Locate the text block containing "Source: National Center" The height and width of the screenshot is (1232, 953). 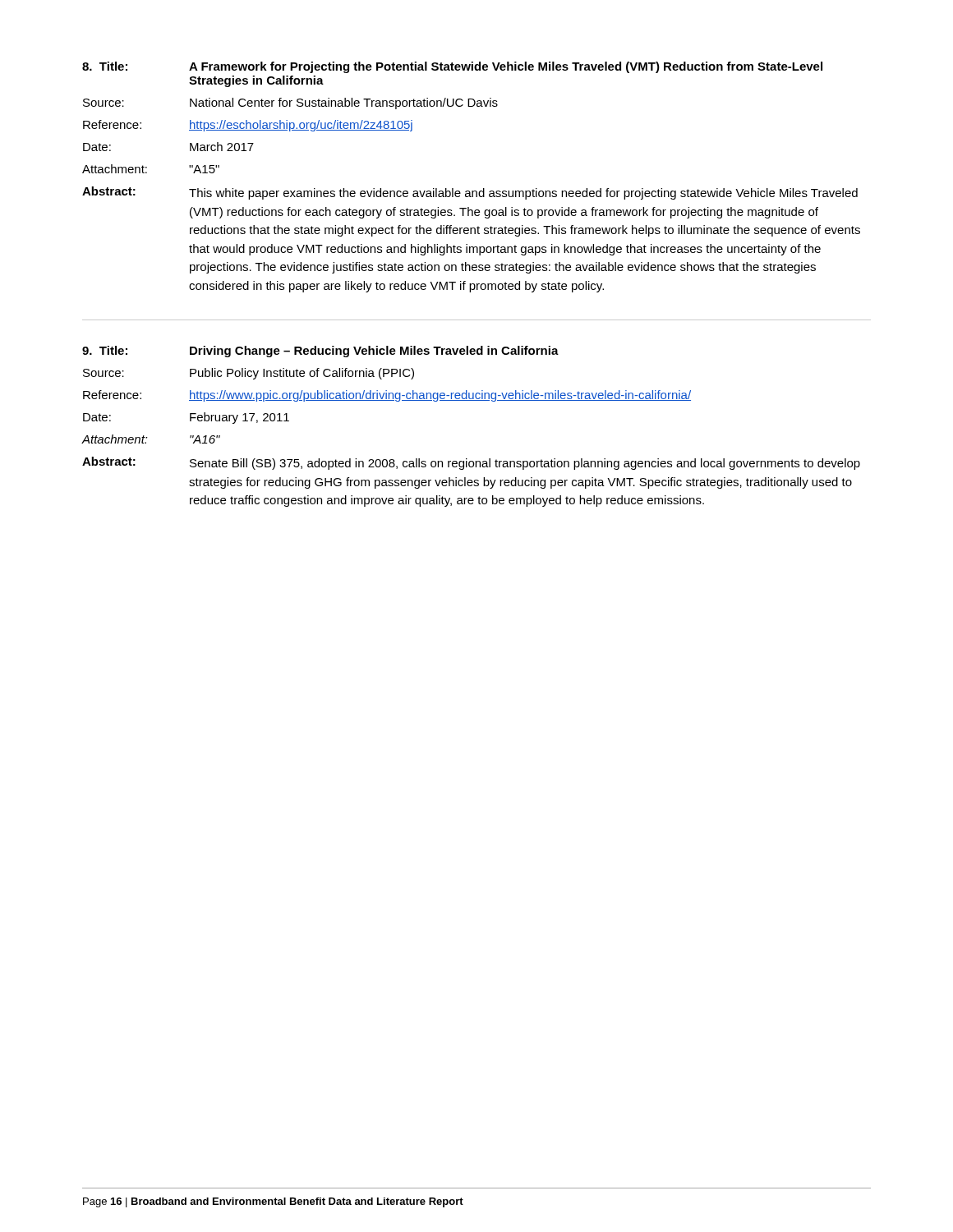(476, 102)
